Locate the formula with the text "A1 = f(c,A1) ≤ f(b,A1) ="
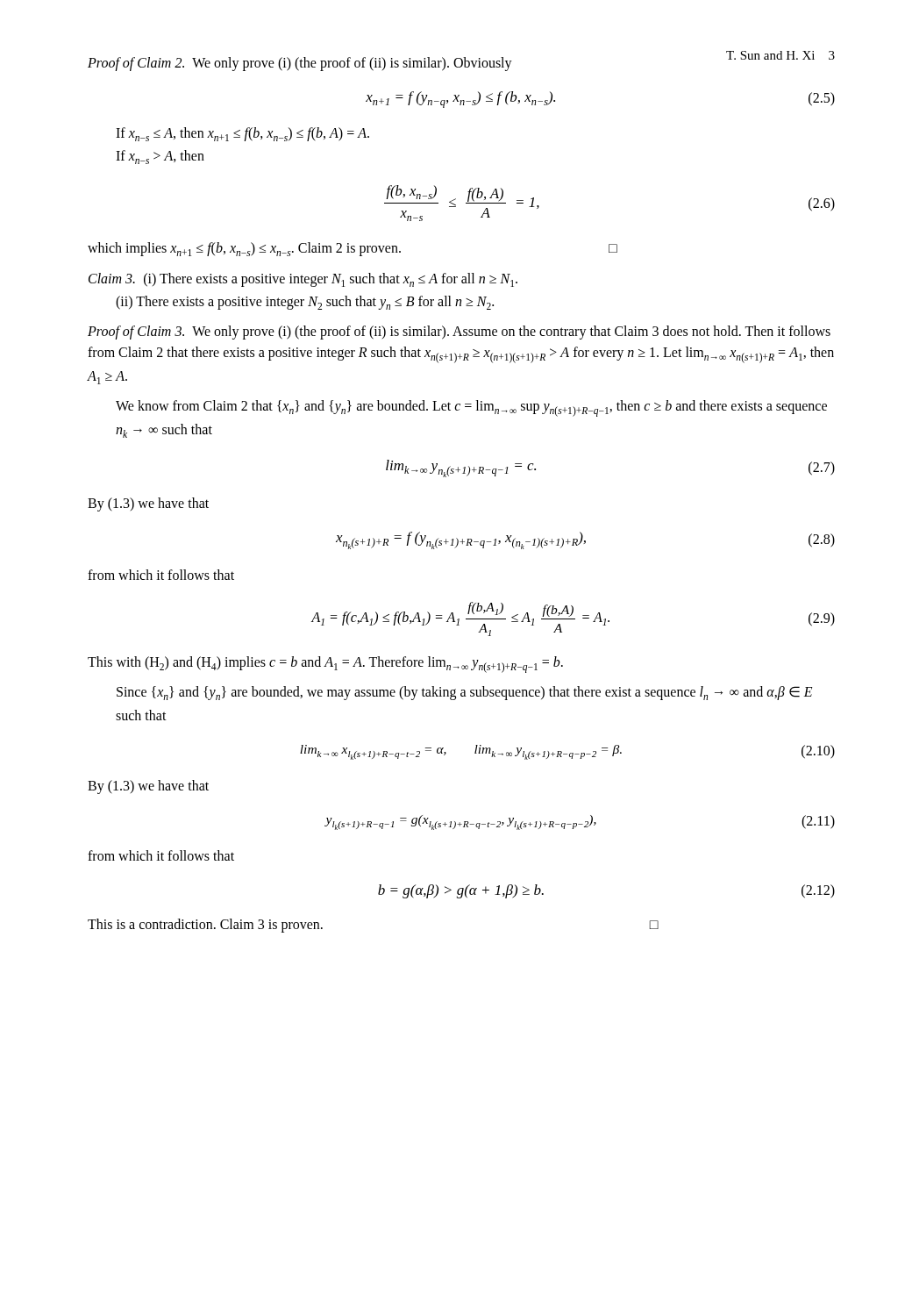Screen dimensions: 1316x905 coord(461,619)
